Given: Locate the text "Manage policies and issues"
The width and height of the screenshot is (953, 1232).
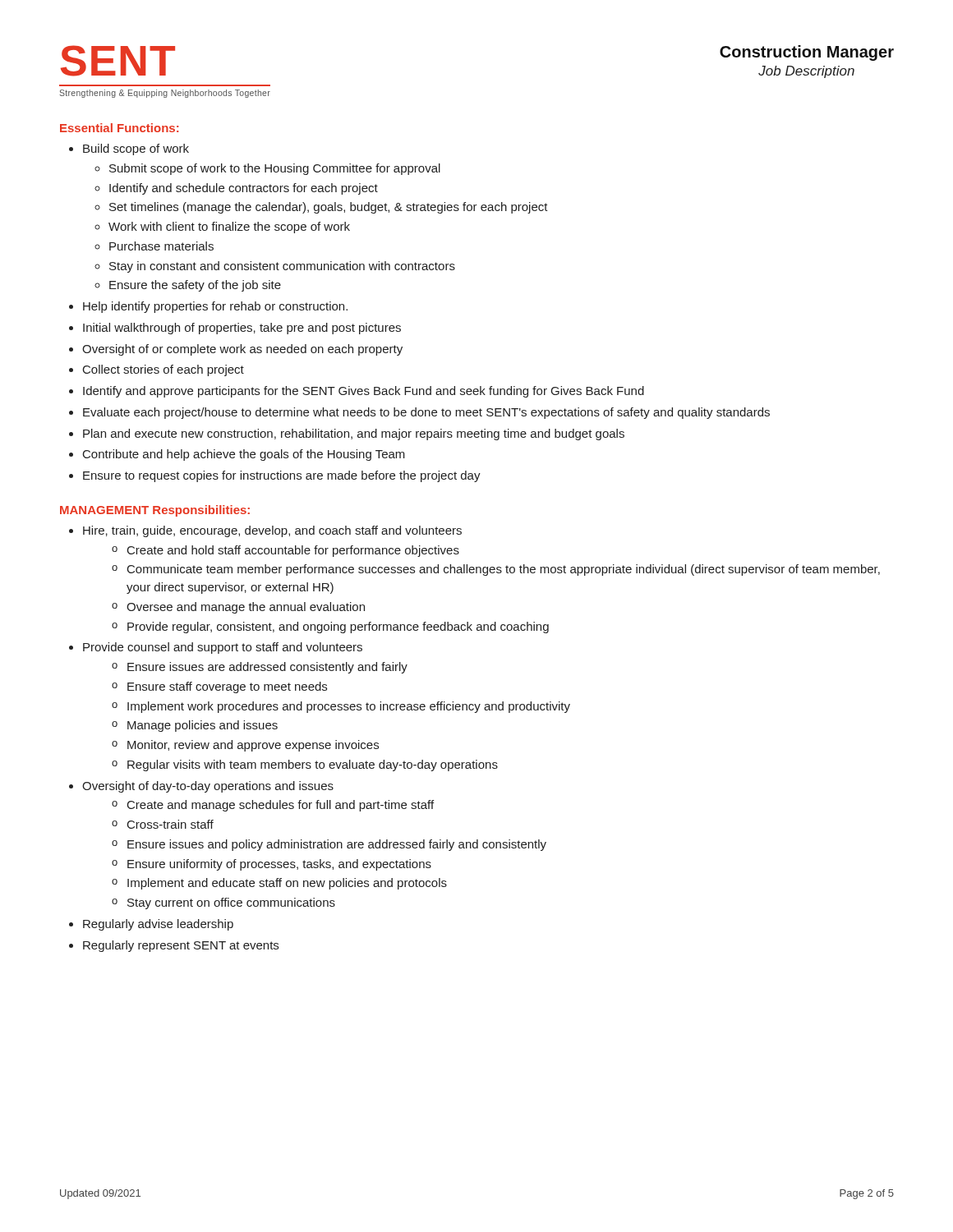Looking at the screenshot, I should pos(202,725).
